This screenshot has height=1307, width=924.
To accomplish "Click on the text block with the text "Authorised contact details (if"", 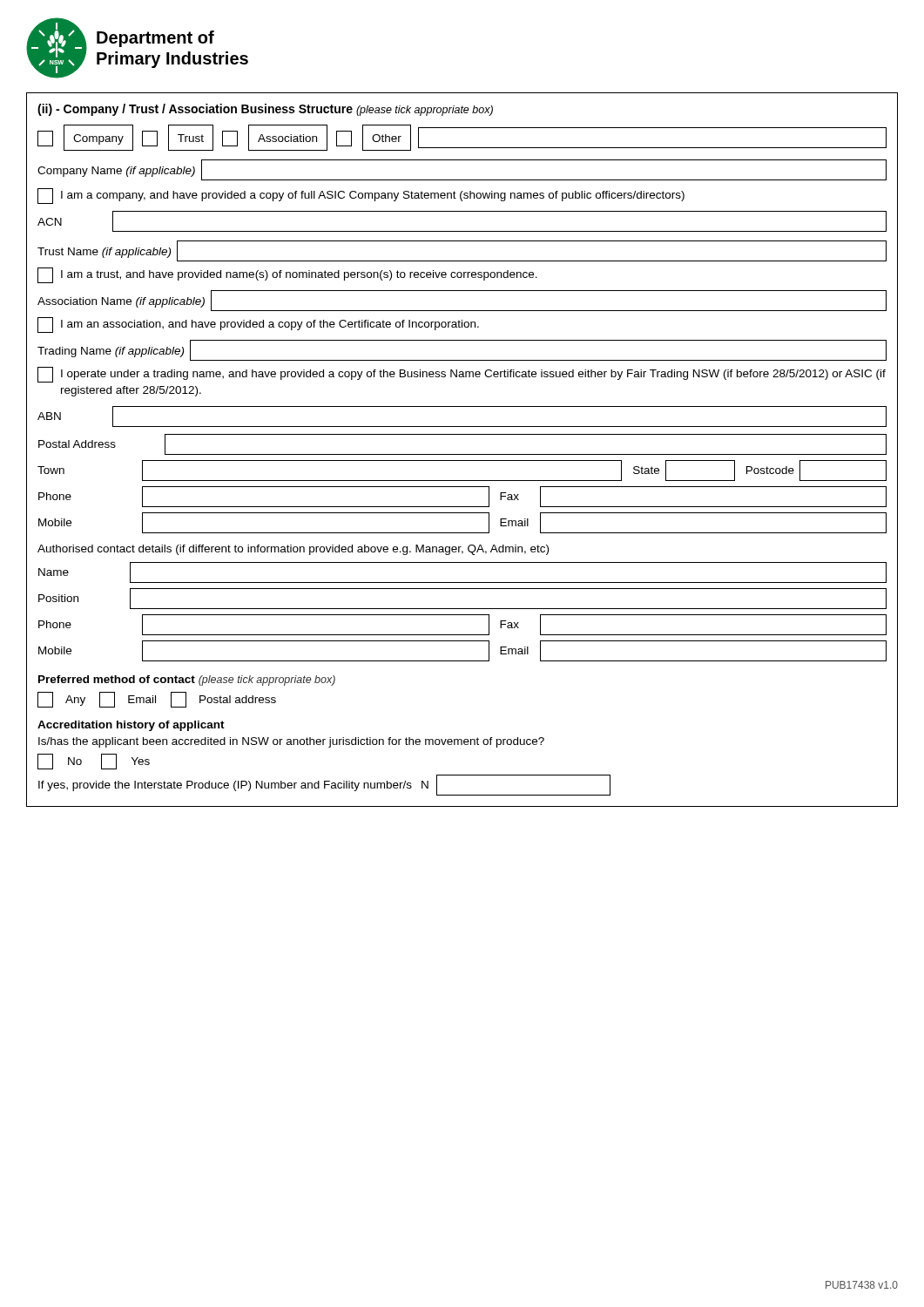I will tap(294, 548).
